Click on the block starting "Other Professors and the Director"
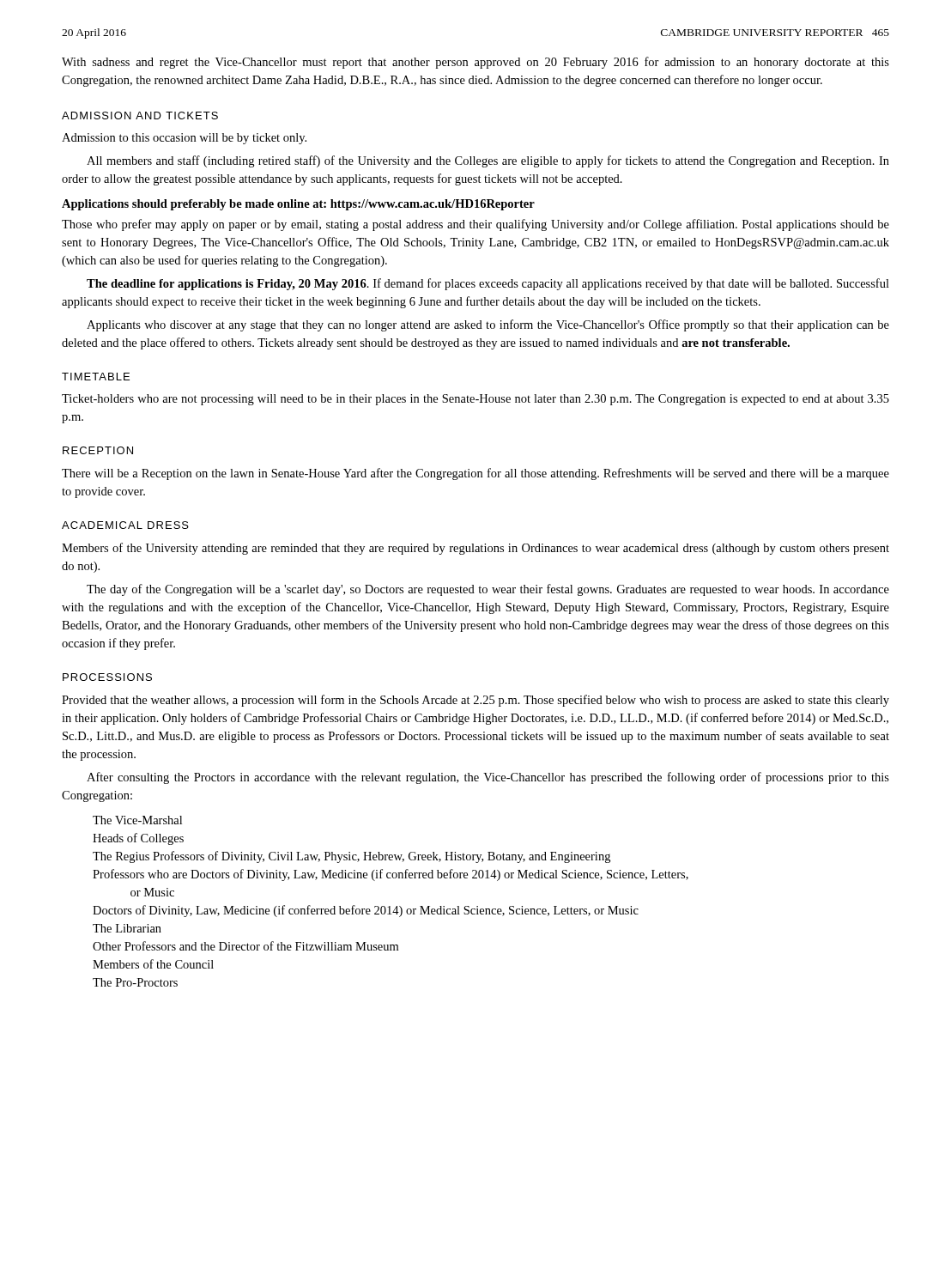Image resolution: width=951 pixels, height=1288 pixels. click(245, 946)
